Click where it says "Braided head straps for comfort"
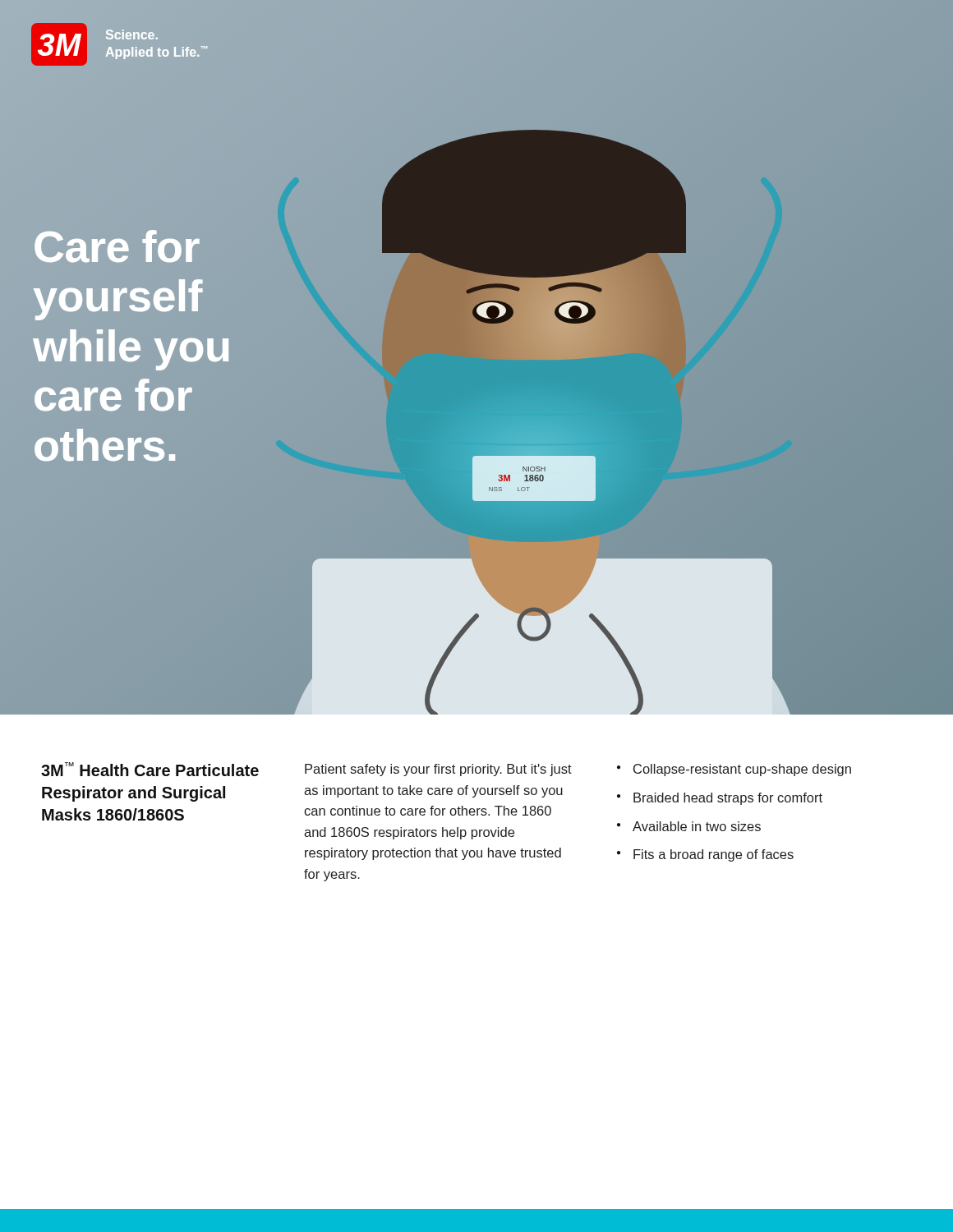 pos(728,797)
